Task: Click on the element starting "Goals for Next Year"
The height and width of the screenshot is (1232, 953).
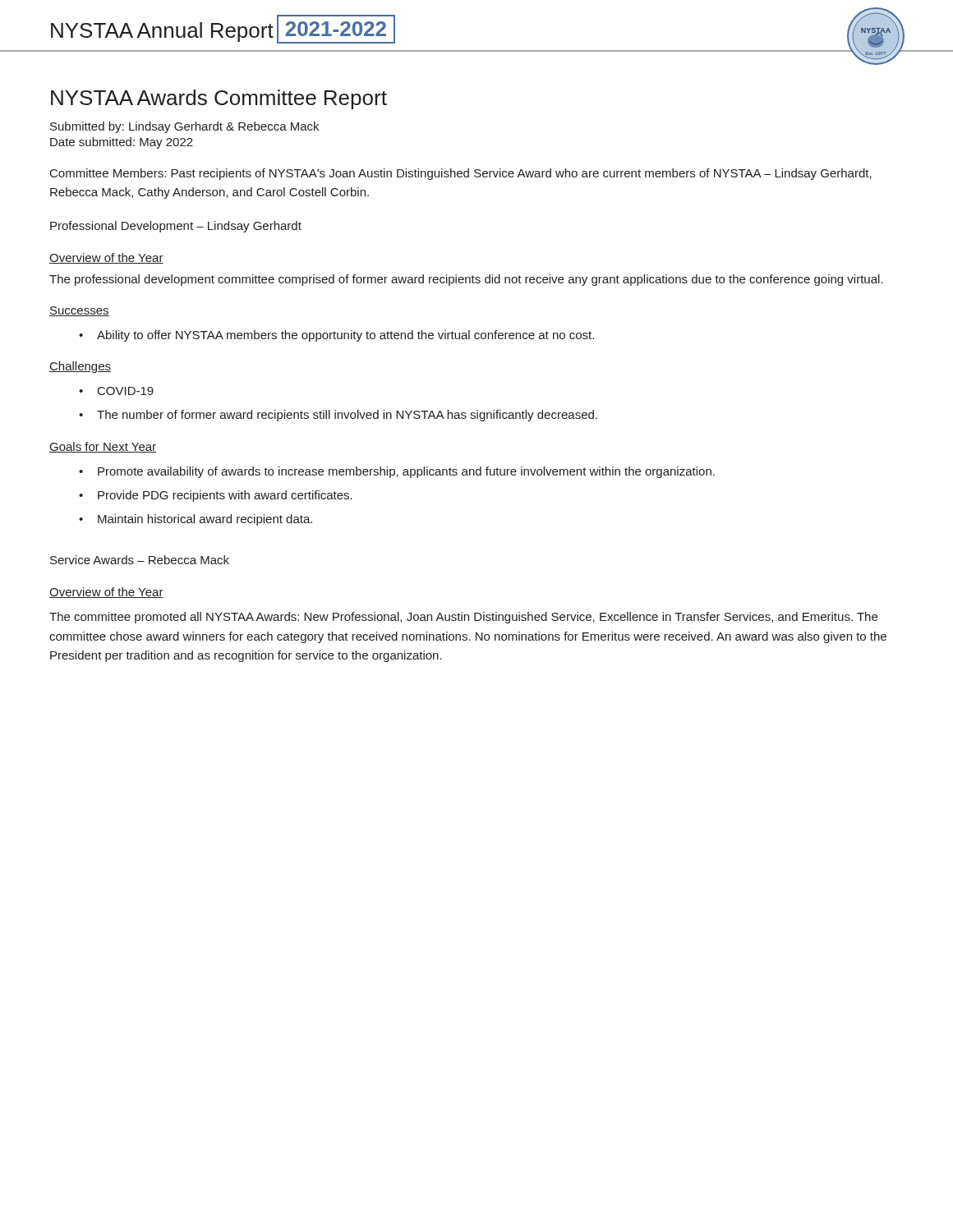Action: coord(103,446)
